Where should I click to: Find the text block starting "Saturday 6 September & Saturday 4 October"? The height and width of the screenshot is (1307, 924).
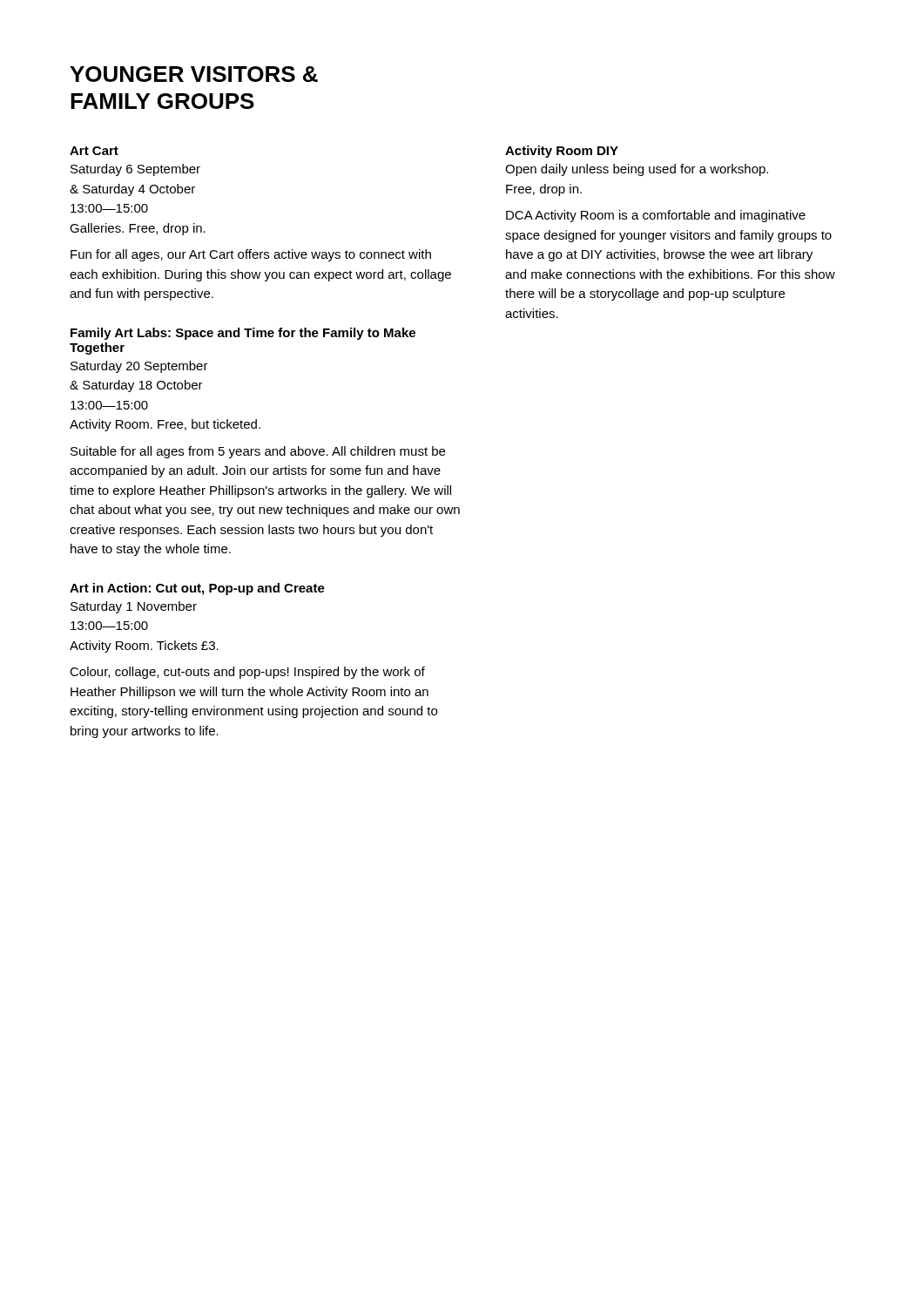[x=138, y=198]
